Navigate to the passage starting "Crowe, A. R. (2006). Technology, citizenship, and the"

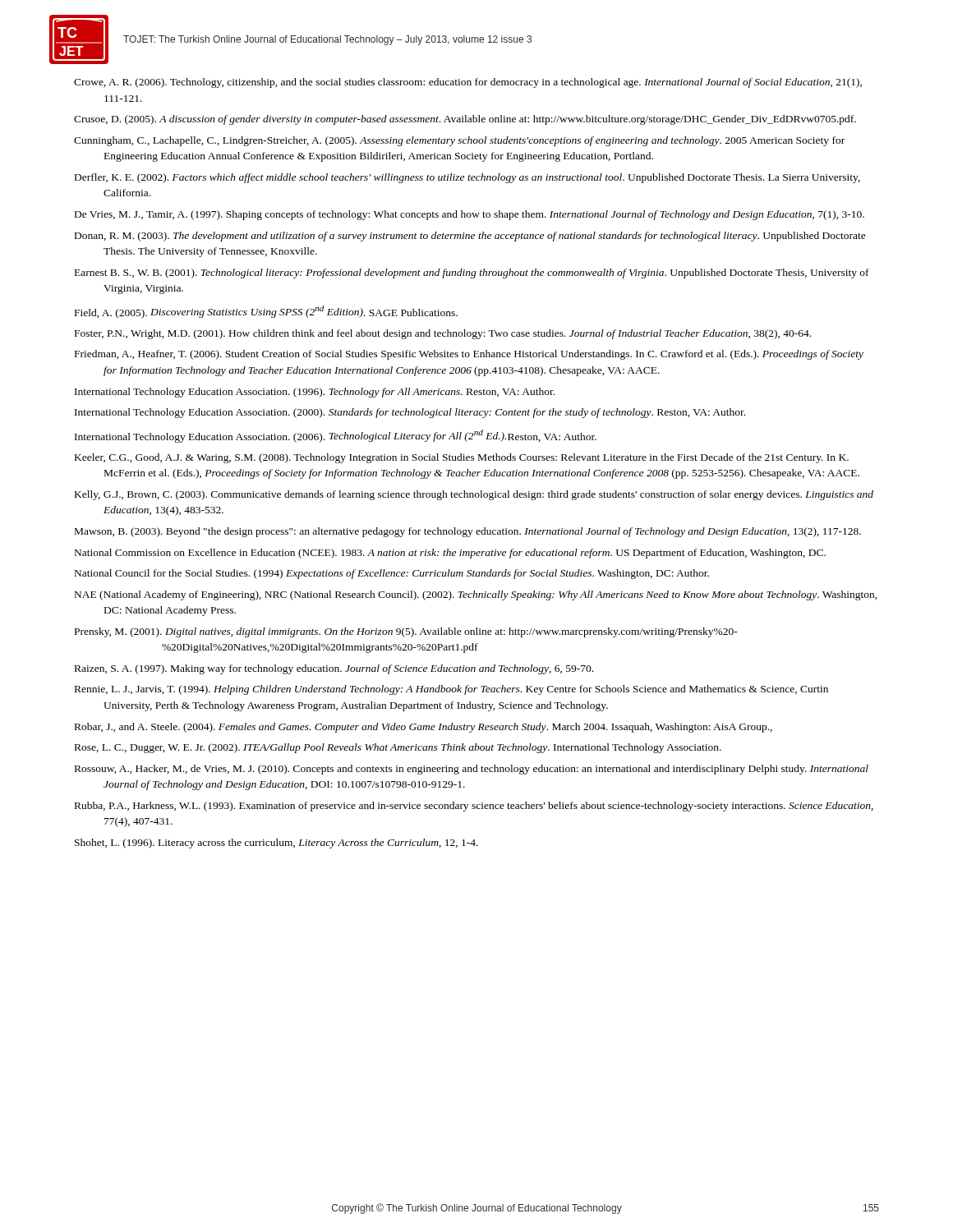[468, 90]
